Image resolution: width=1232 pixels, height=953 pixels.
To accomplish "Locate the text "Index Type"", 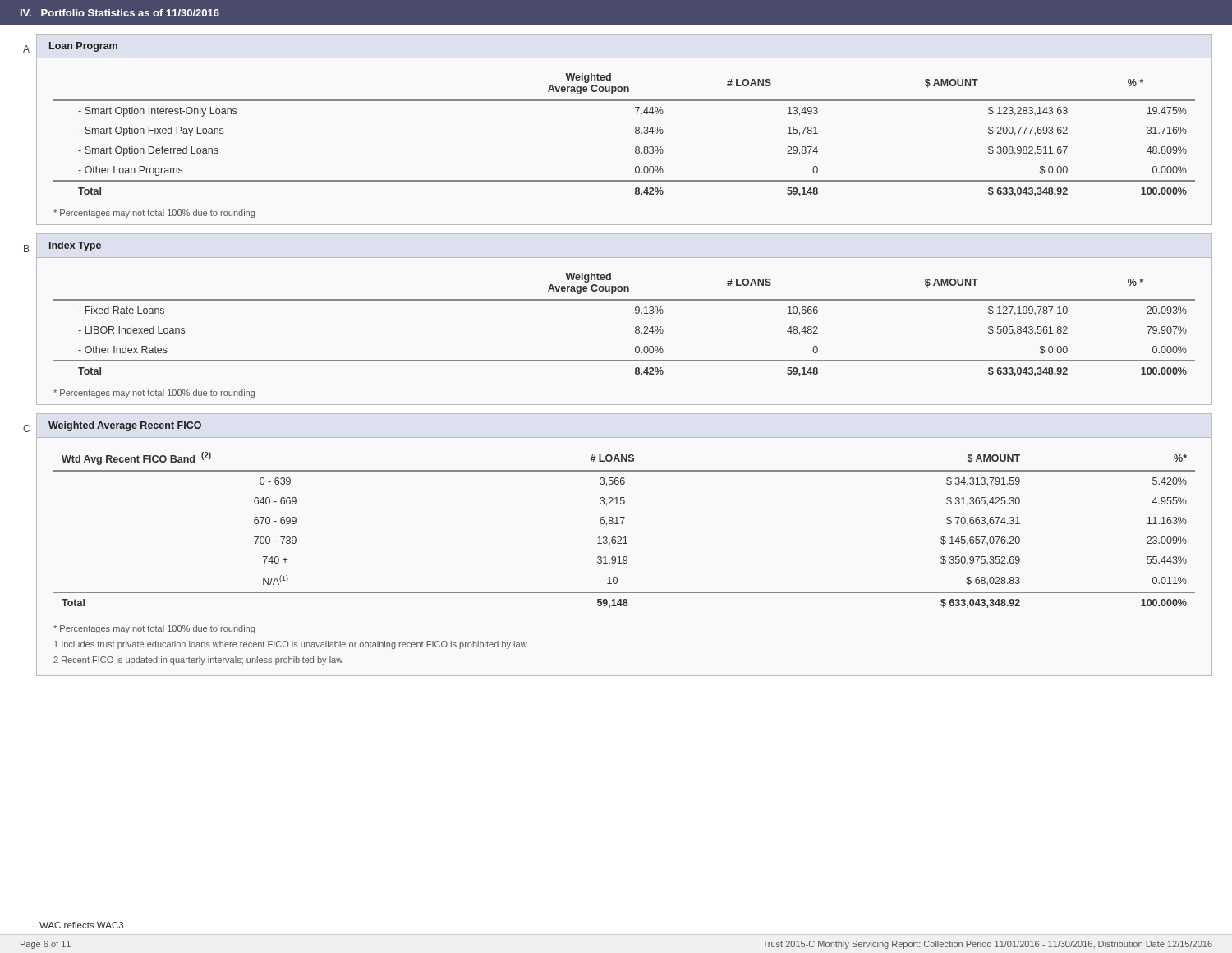I will point(75,246).
